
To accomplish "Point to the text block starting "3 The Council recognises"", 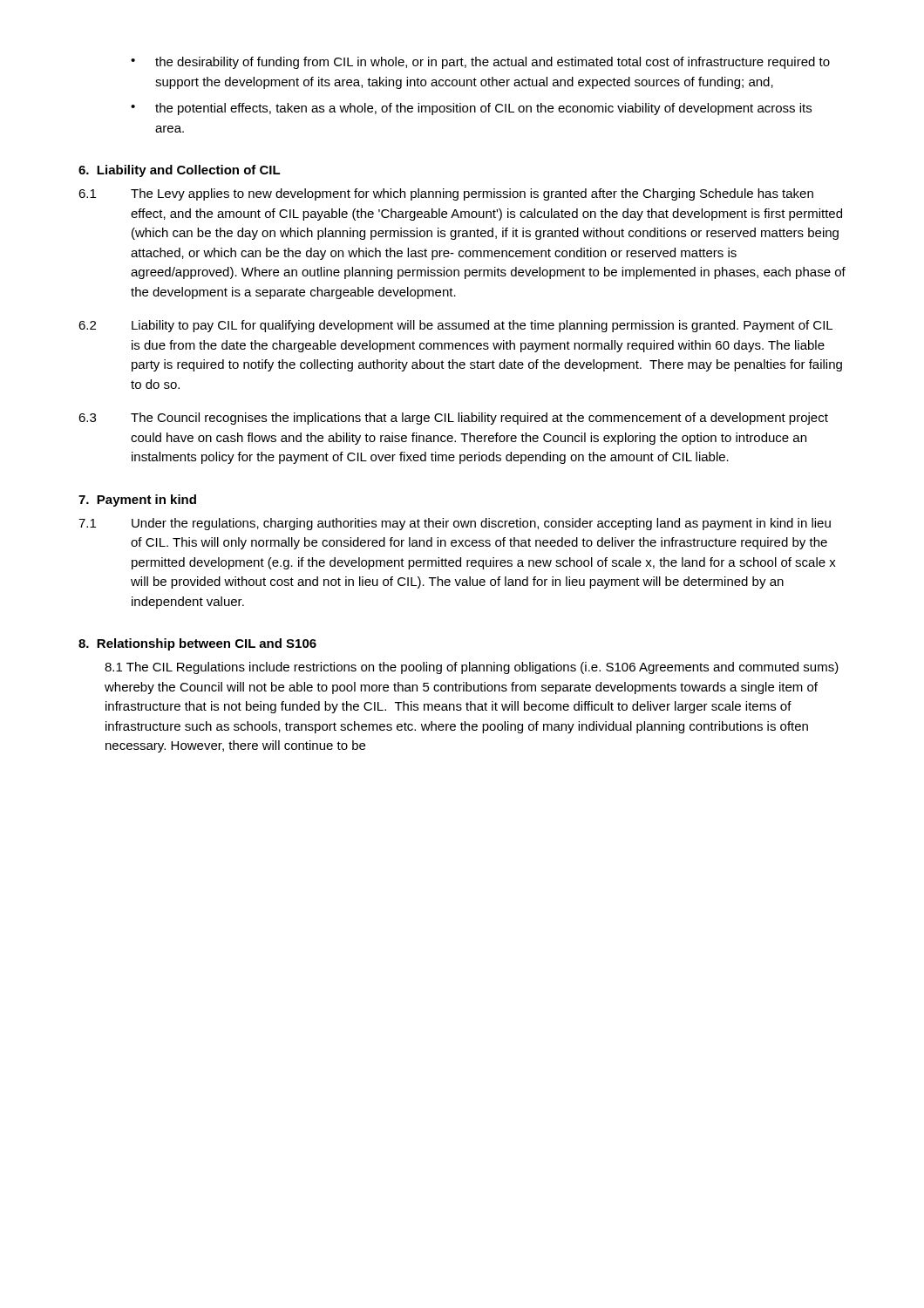I will [462, 438].
